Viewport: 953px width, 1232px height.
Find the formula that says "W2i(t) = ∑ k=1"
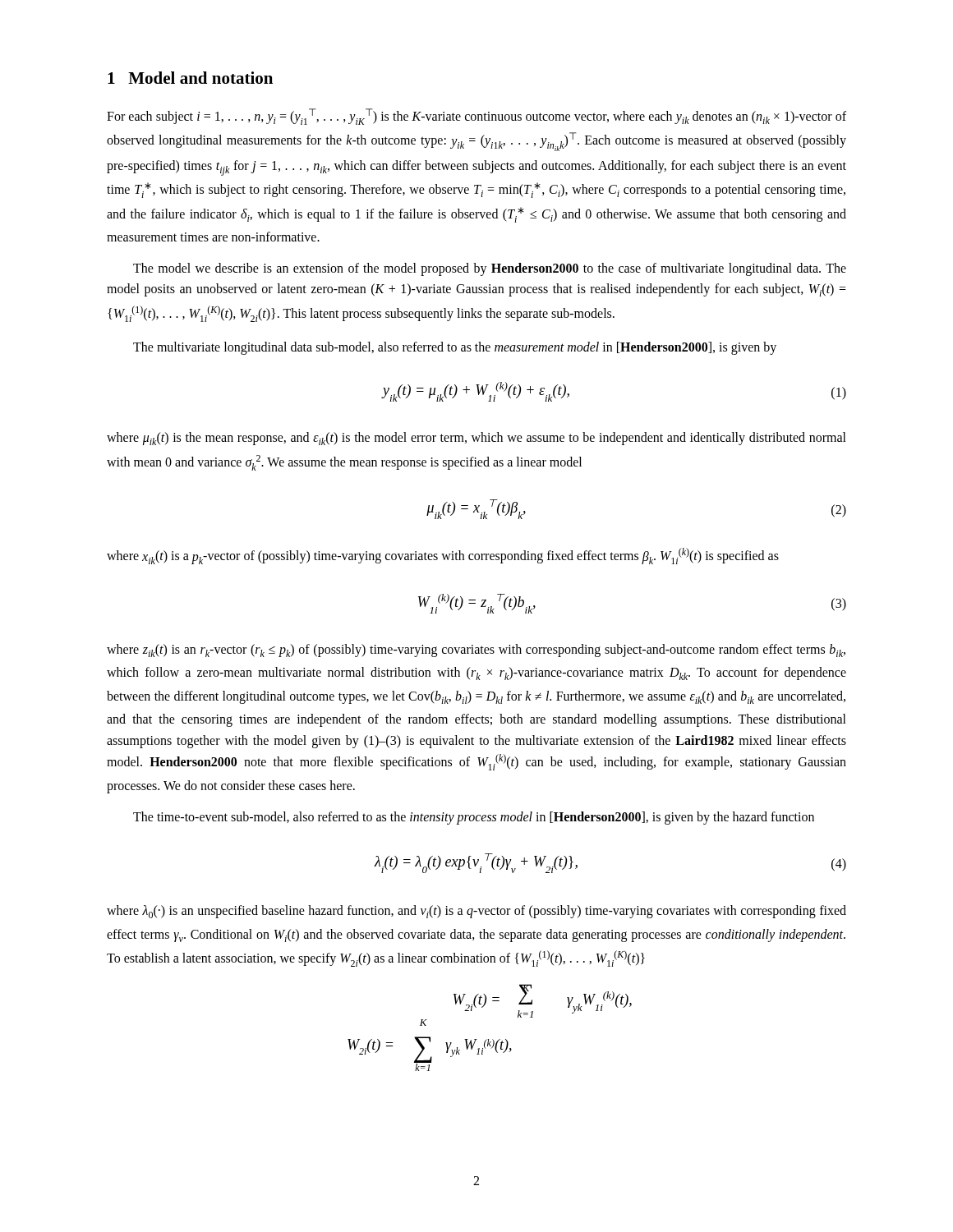click(489, 1016)
